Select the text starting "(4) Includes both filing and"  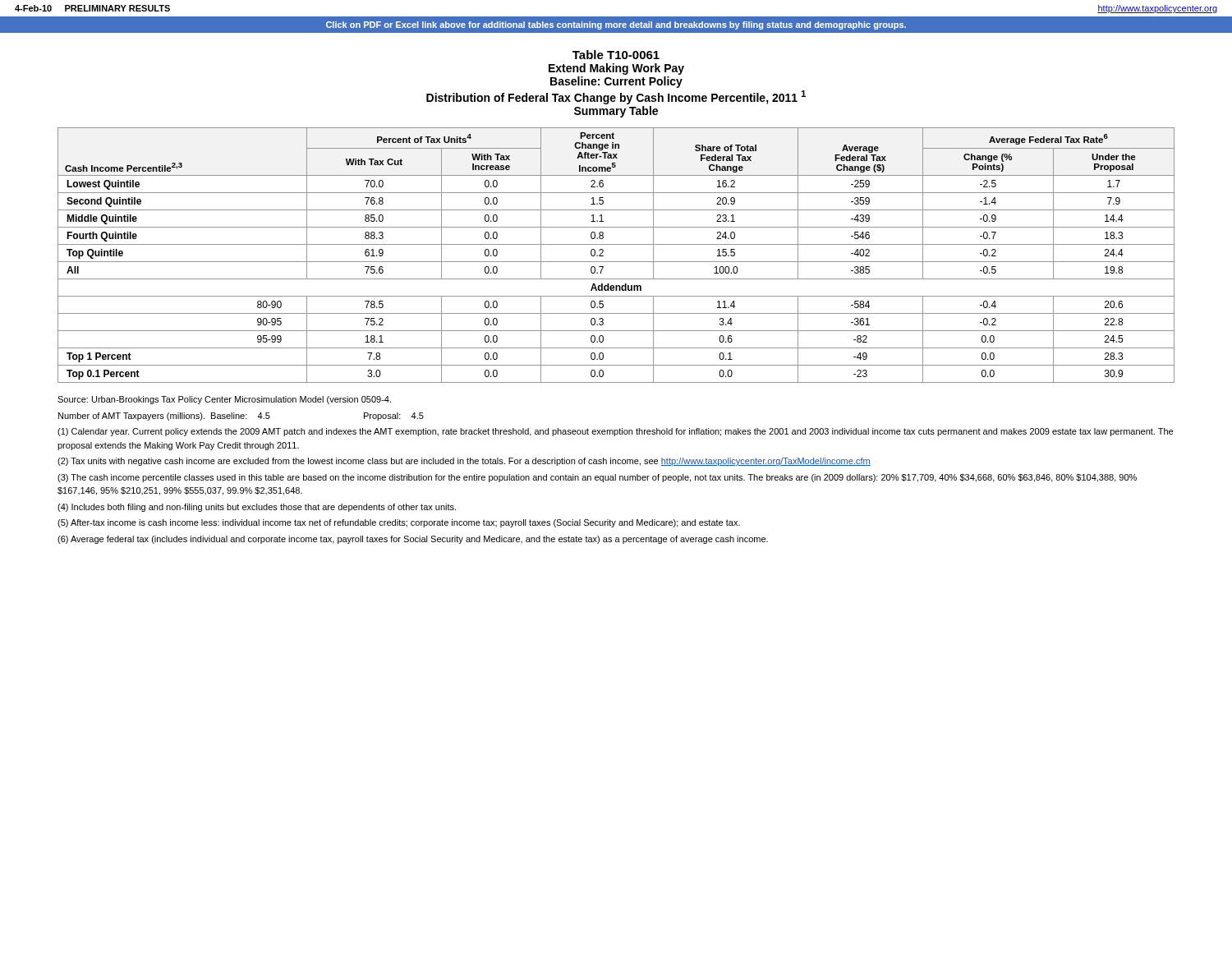(257, 508)
